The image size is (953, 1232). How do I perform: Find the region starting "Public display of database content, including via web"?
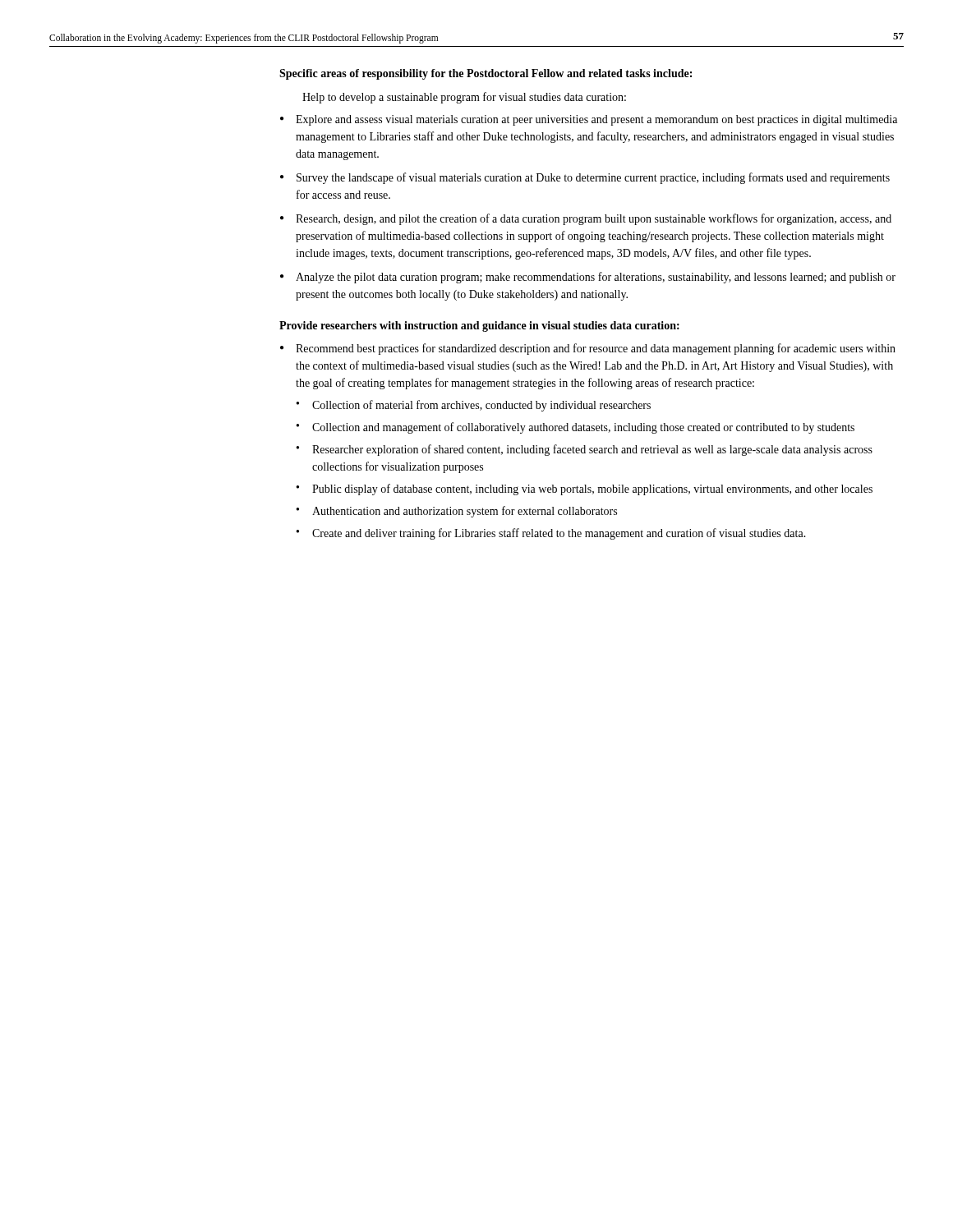[x=592, y=489]
